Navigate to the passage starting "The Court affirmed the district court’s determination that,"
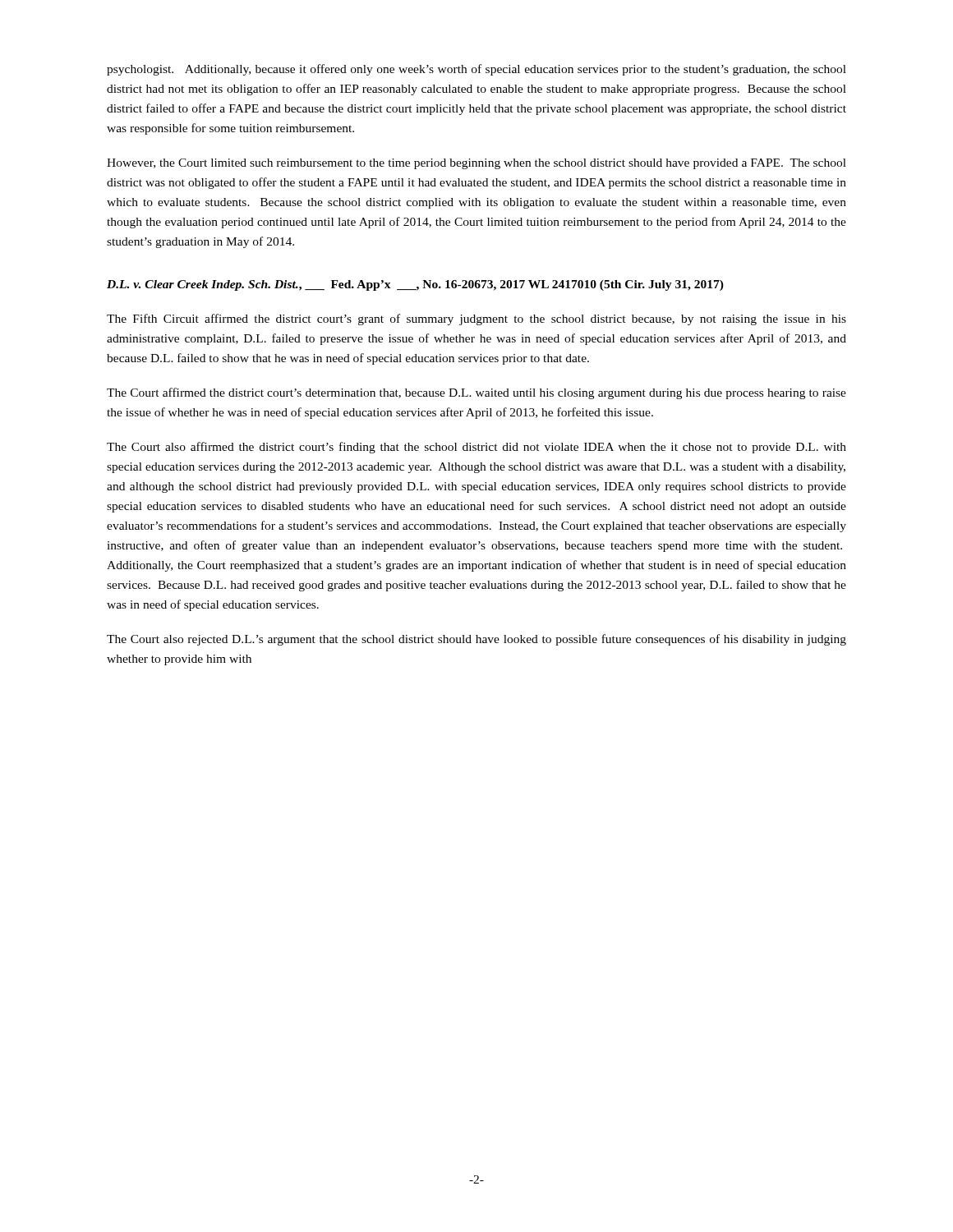Viewport: 953px width, 1232px height. coord(476,403)
